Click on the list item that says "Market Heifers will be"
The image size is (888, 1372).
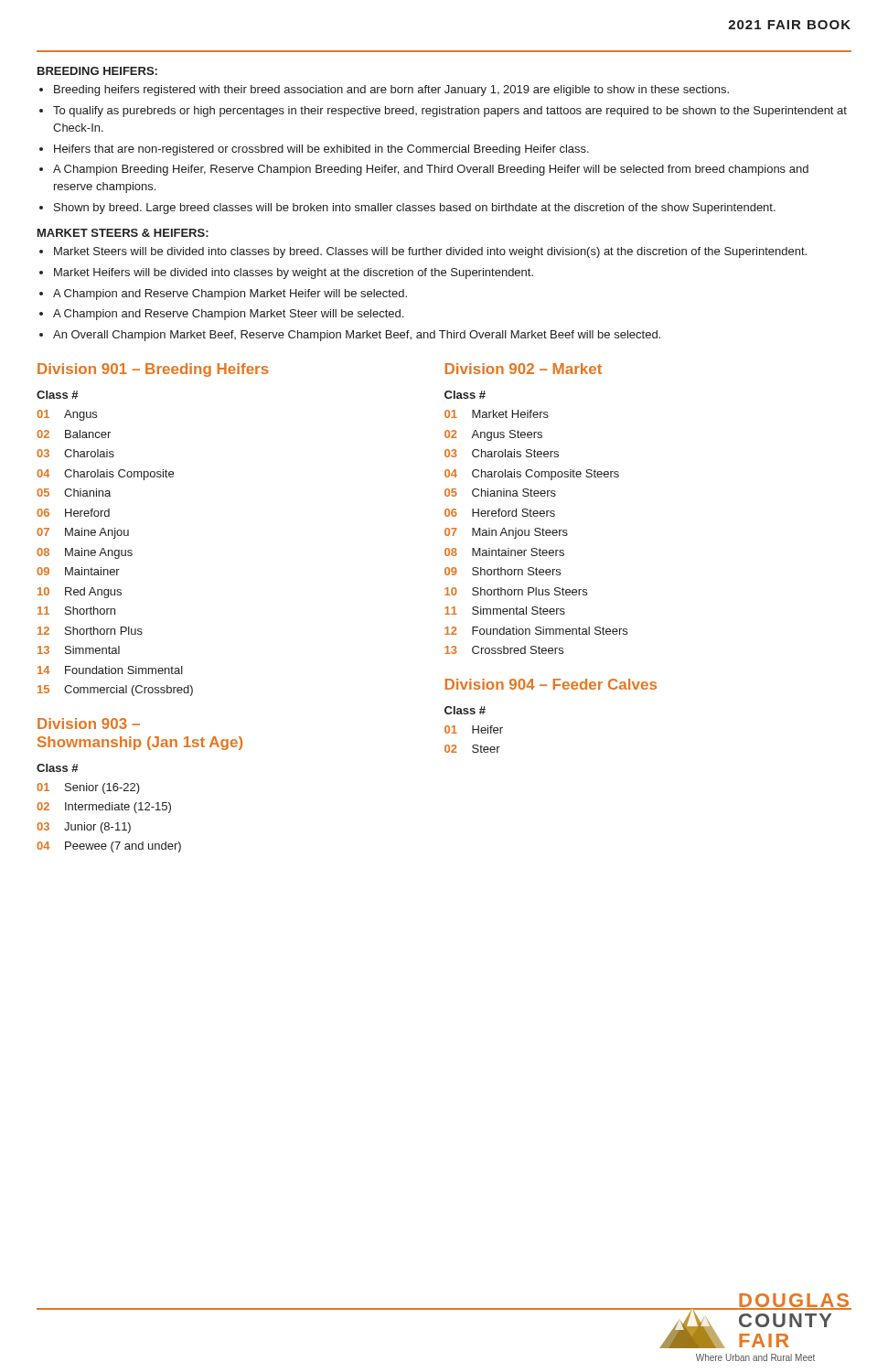(294, 272)
